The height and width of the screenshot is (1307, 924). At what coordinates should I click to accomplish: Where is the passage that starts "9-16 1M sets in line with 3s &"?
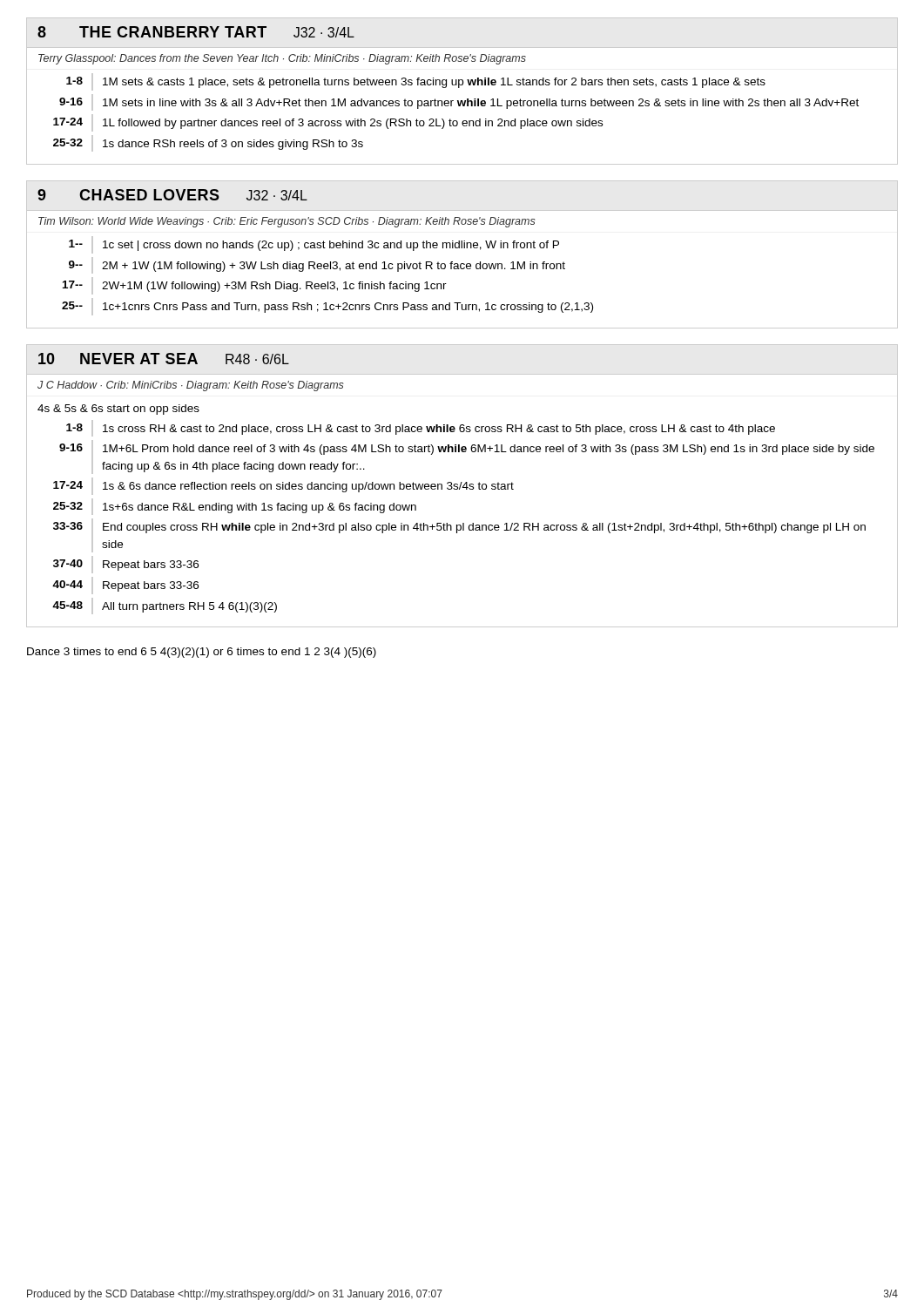click(x=462, y=102)
